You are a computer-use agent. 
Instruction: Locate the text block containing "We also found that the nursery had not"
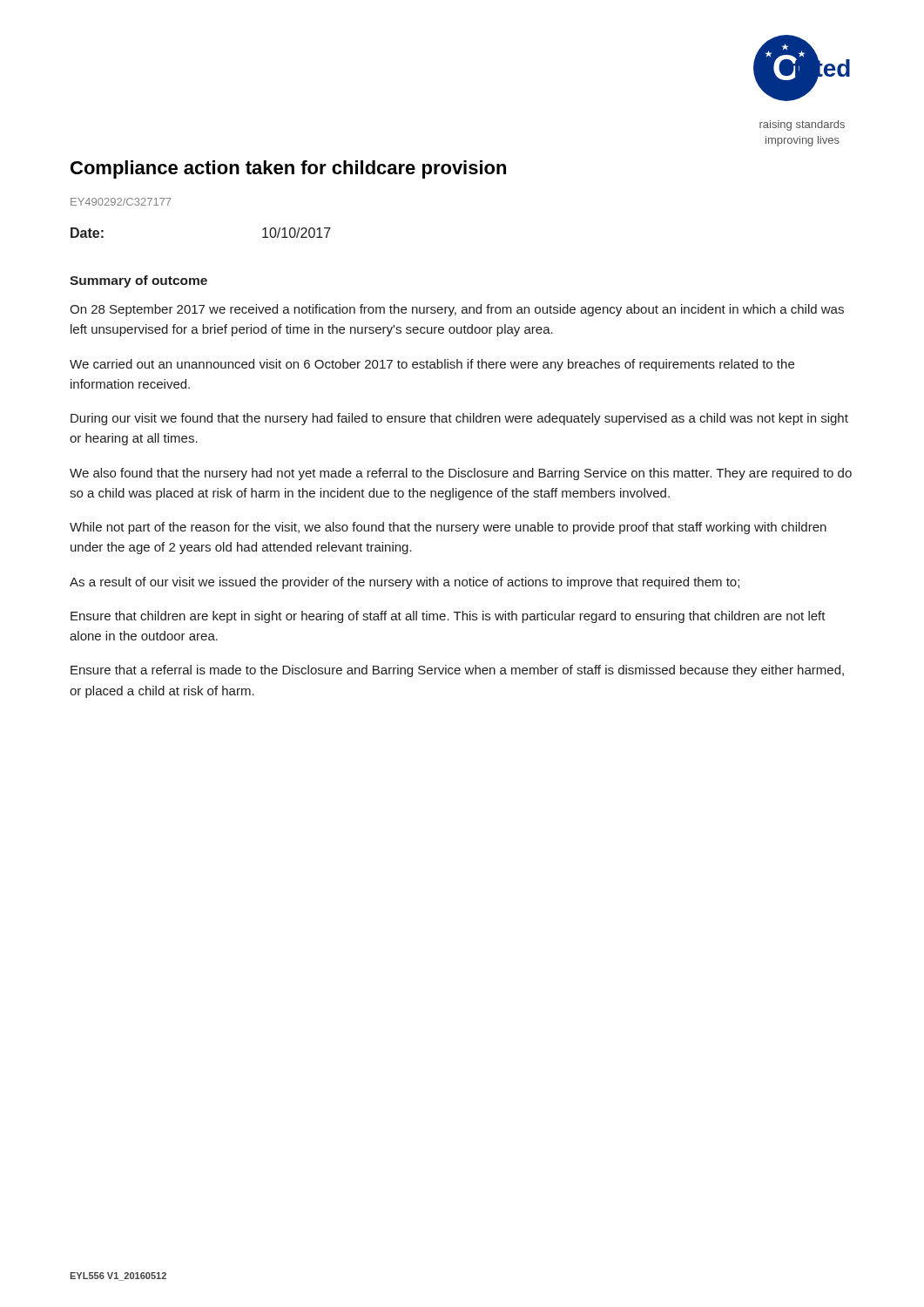tap(461, 482)
